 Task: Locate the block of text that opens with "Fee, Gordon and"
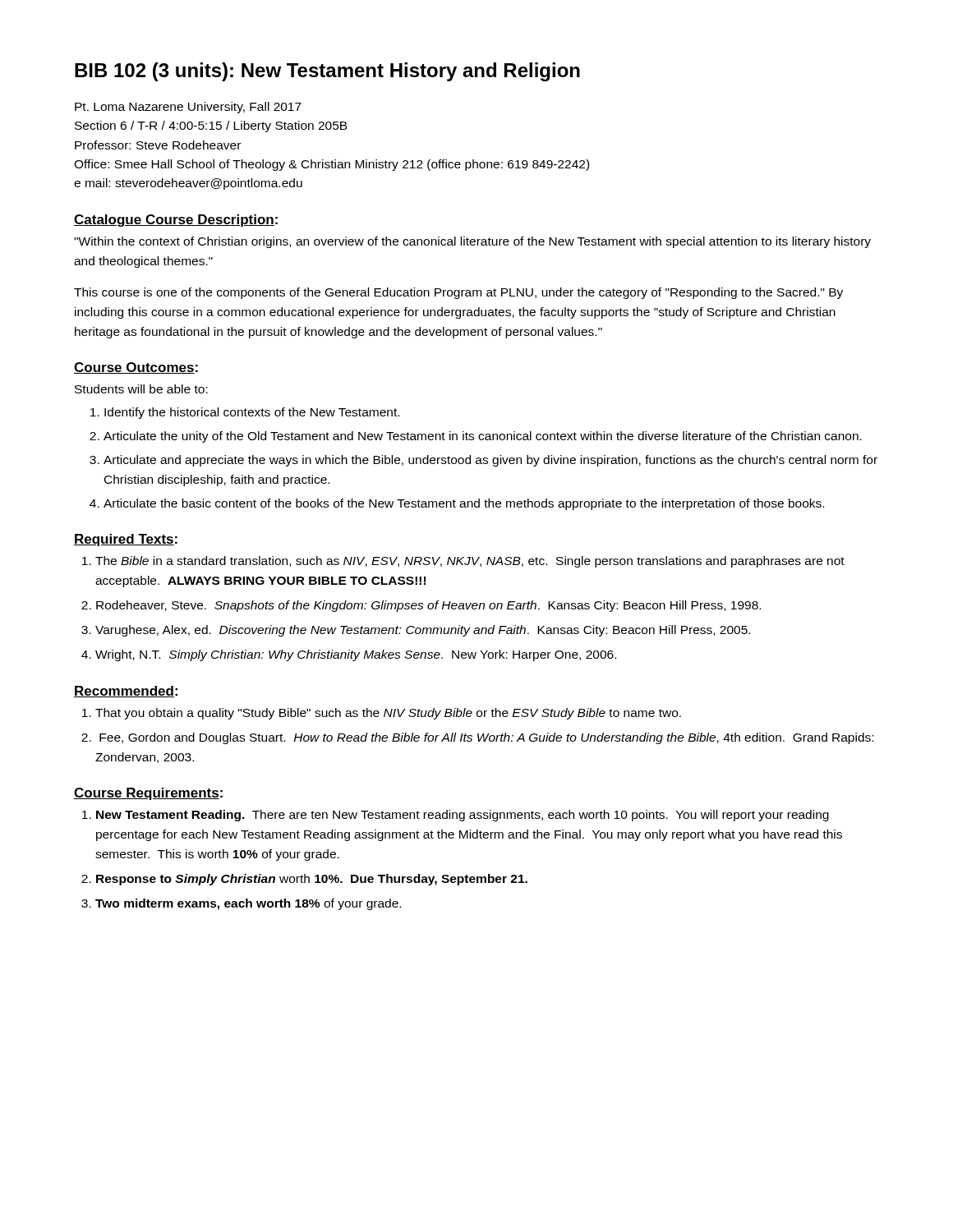pyautogui.click(x=485, y=747)
